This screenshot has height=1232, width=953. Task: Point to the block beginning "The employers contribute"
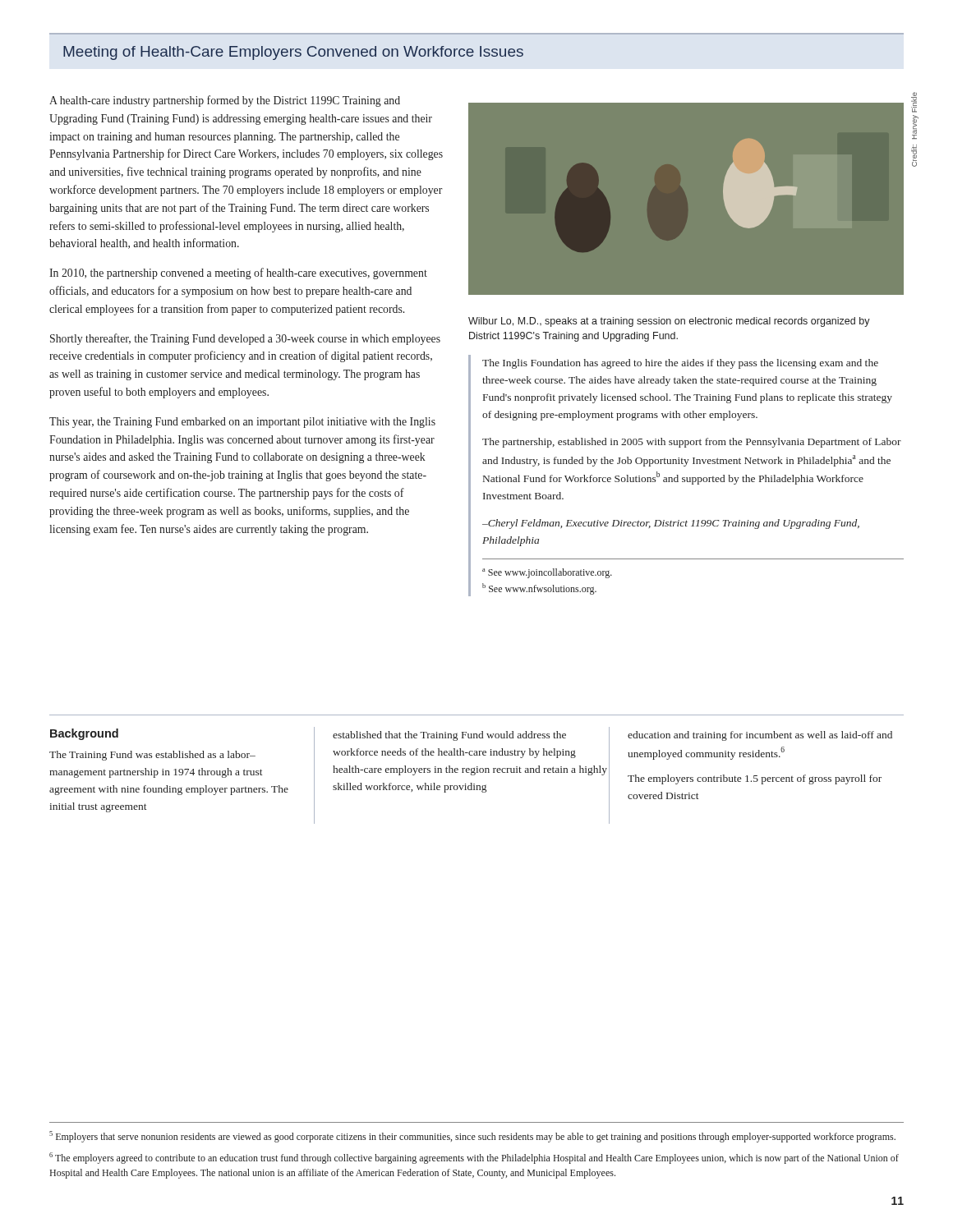(x=766, y=788)
